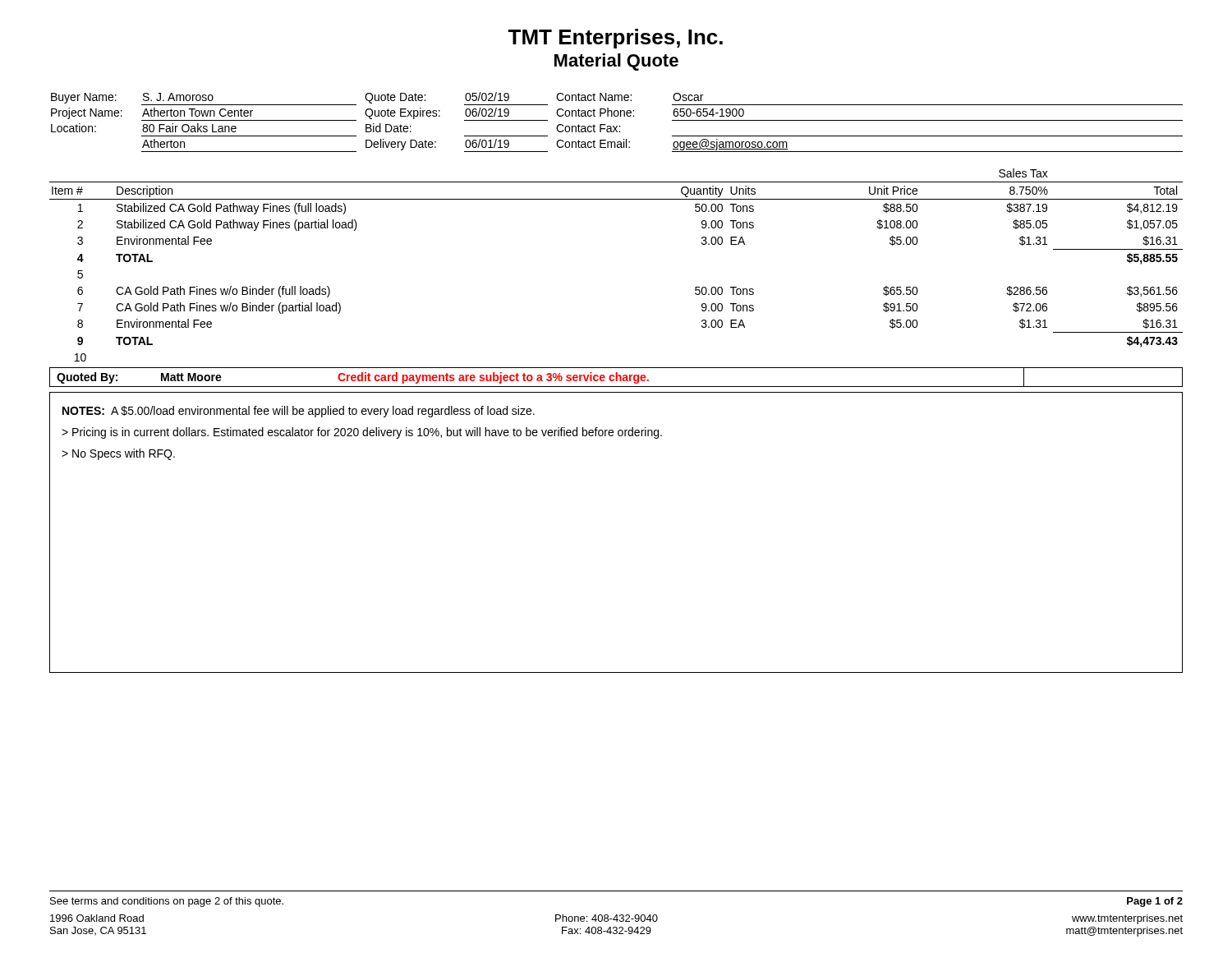Image resolution: width=1232 pixels, height=953 pixels.
Task: Click on the table containing "Stabilized CA Gold"
Action: click(616, 265)
